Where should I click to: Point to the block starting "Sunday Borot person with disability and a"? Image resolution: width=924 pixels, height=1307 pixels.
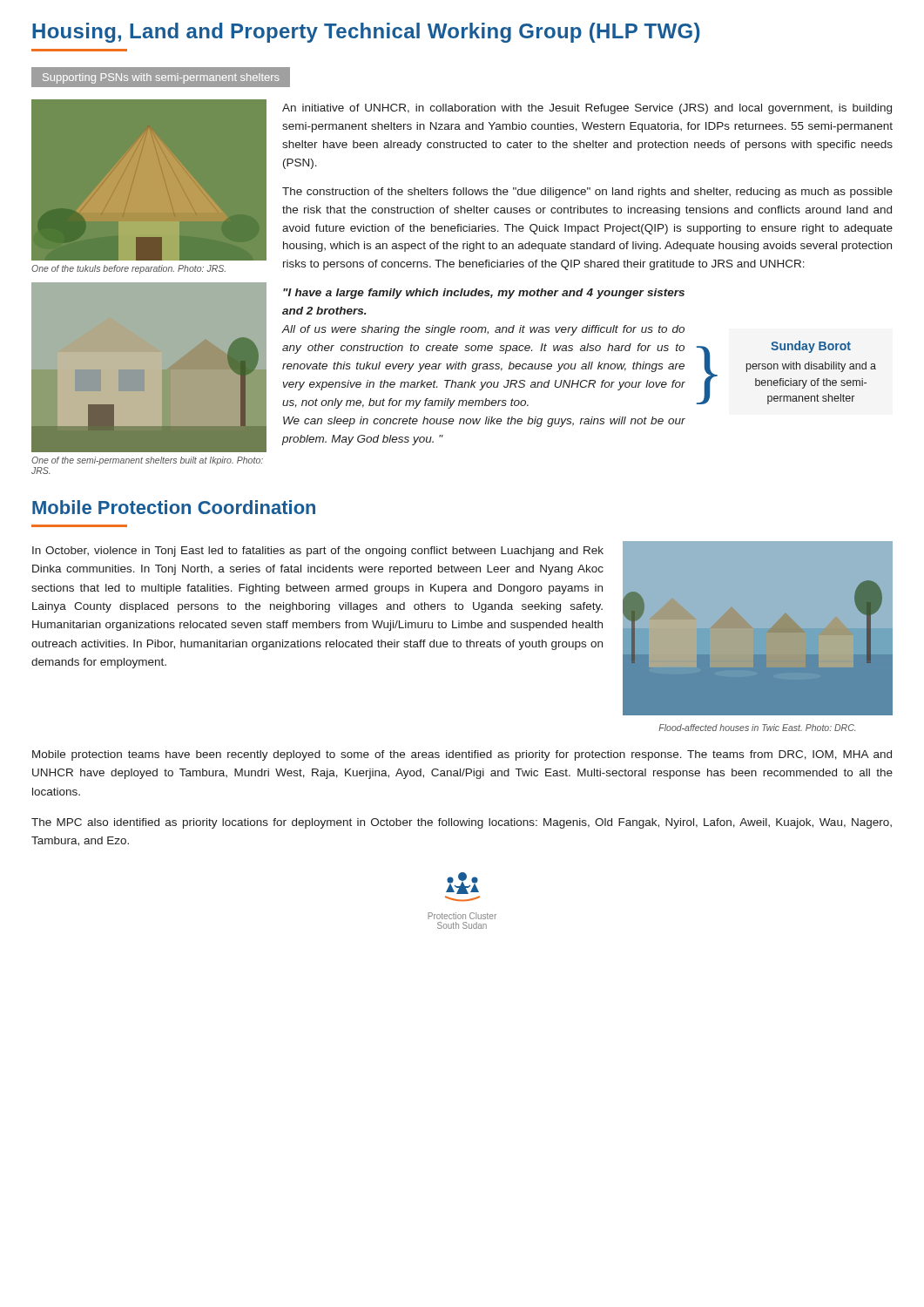pyautogui.click(x=811, y=371)
